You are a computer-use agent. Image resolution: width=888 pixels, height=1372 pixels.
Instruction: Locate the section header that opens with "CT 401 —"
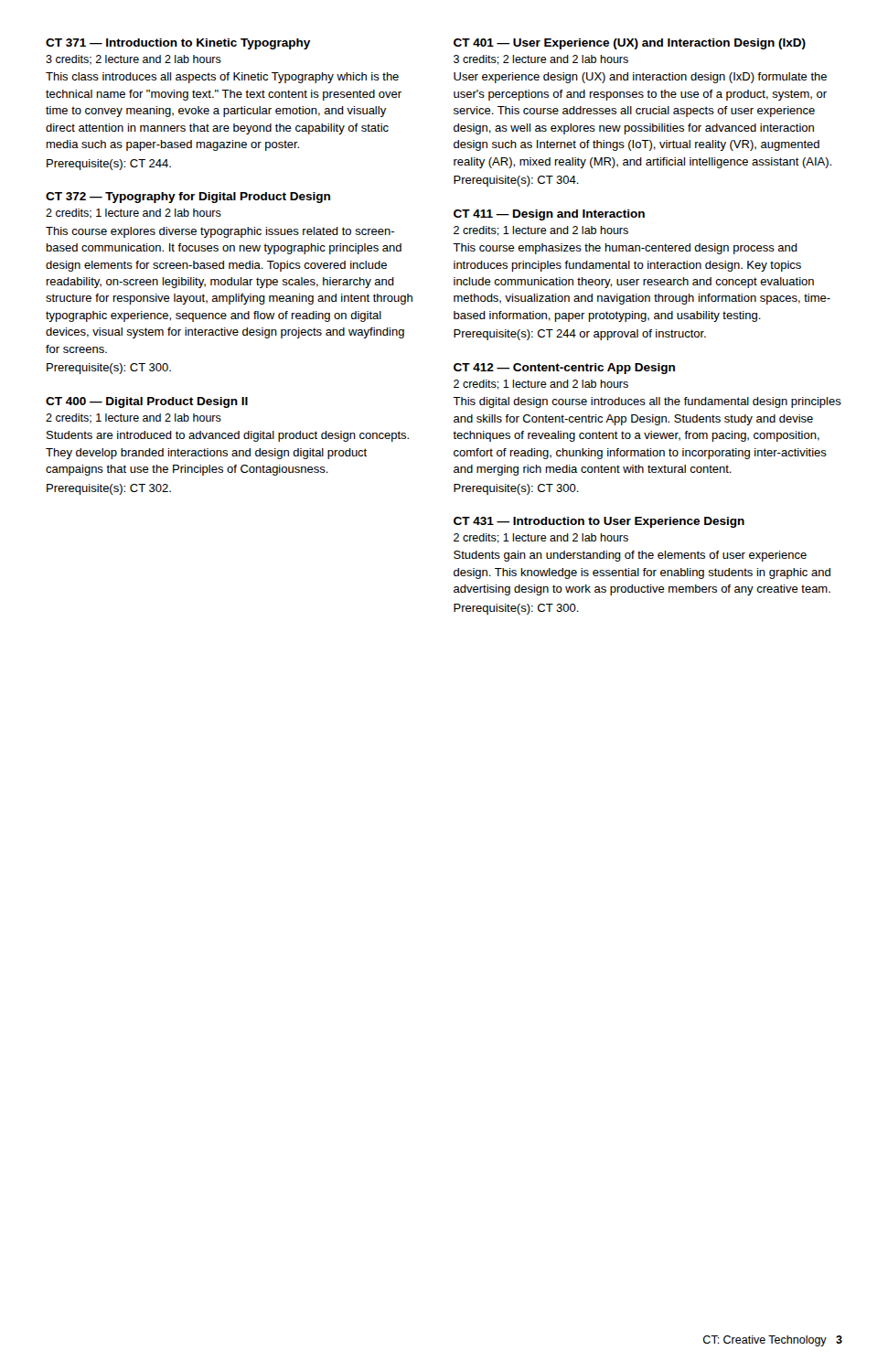(x=629, y=43)
